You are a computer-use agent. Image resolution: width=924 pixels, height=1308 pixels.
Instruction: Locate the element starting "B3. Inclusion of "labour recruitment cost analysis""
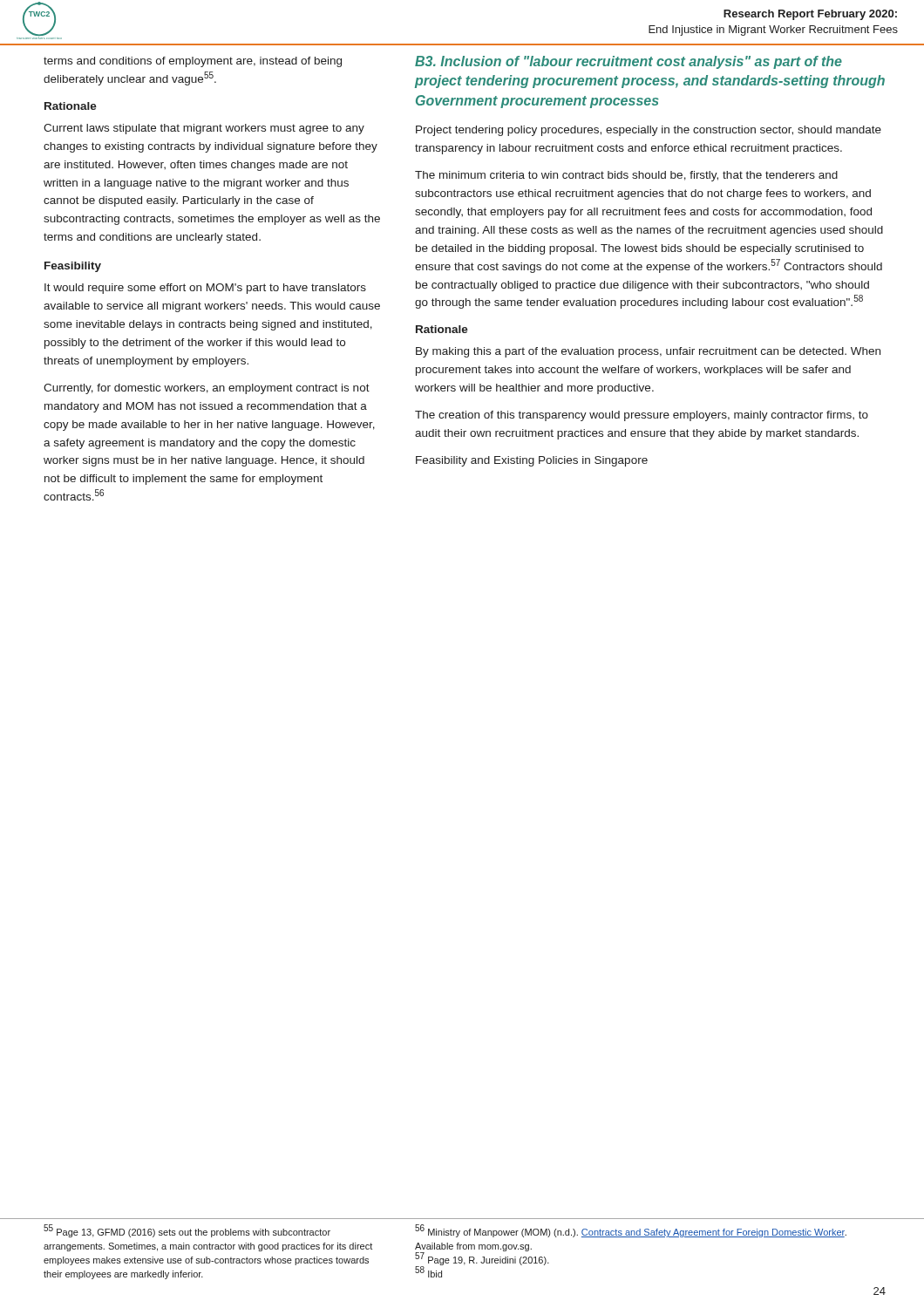(650, 82)
